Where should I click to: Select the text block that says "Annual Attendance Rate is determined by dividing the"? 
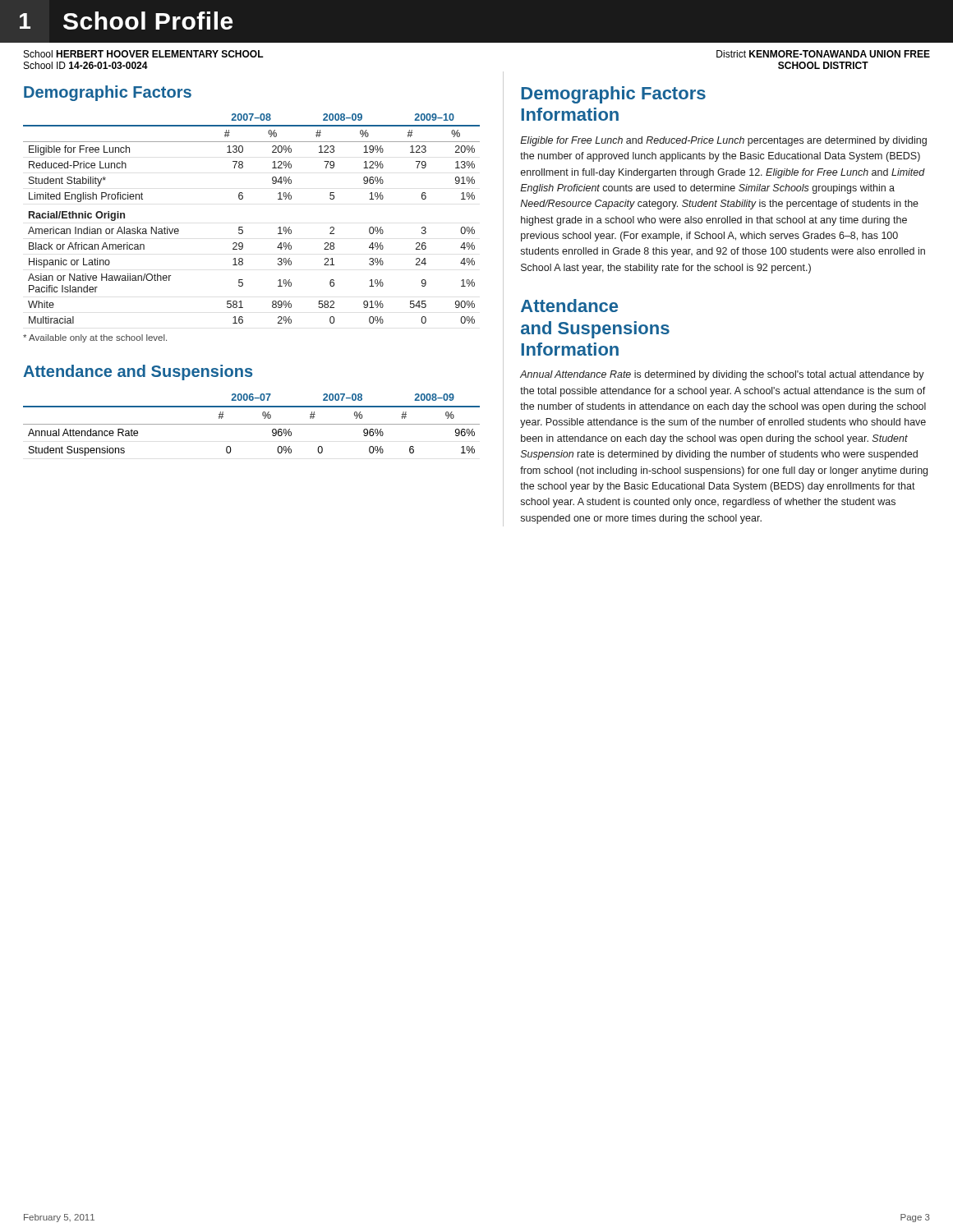tap(724, 446)
